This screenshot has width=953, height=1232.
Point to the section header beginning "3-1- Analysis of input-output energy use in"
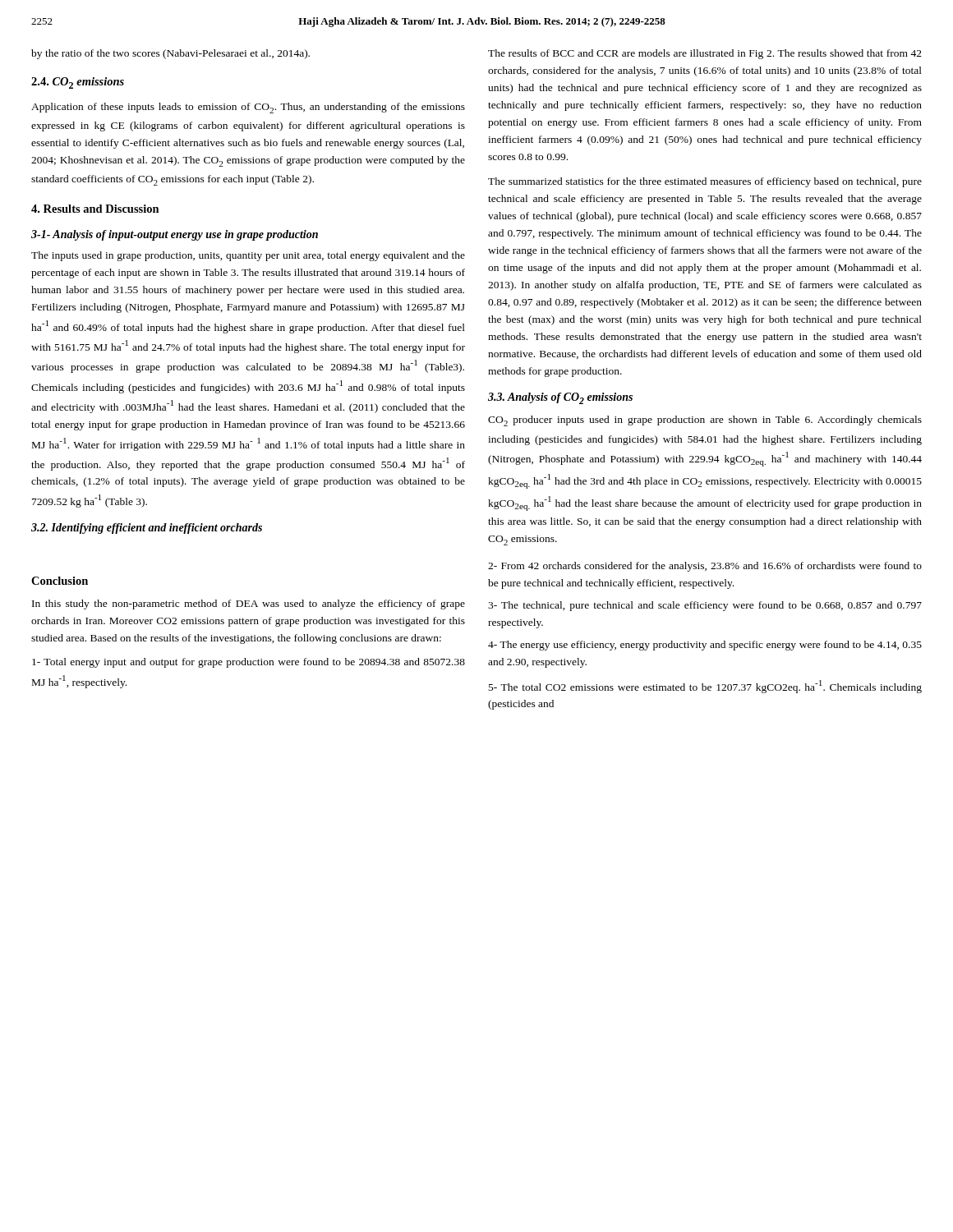[175, 235]
